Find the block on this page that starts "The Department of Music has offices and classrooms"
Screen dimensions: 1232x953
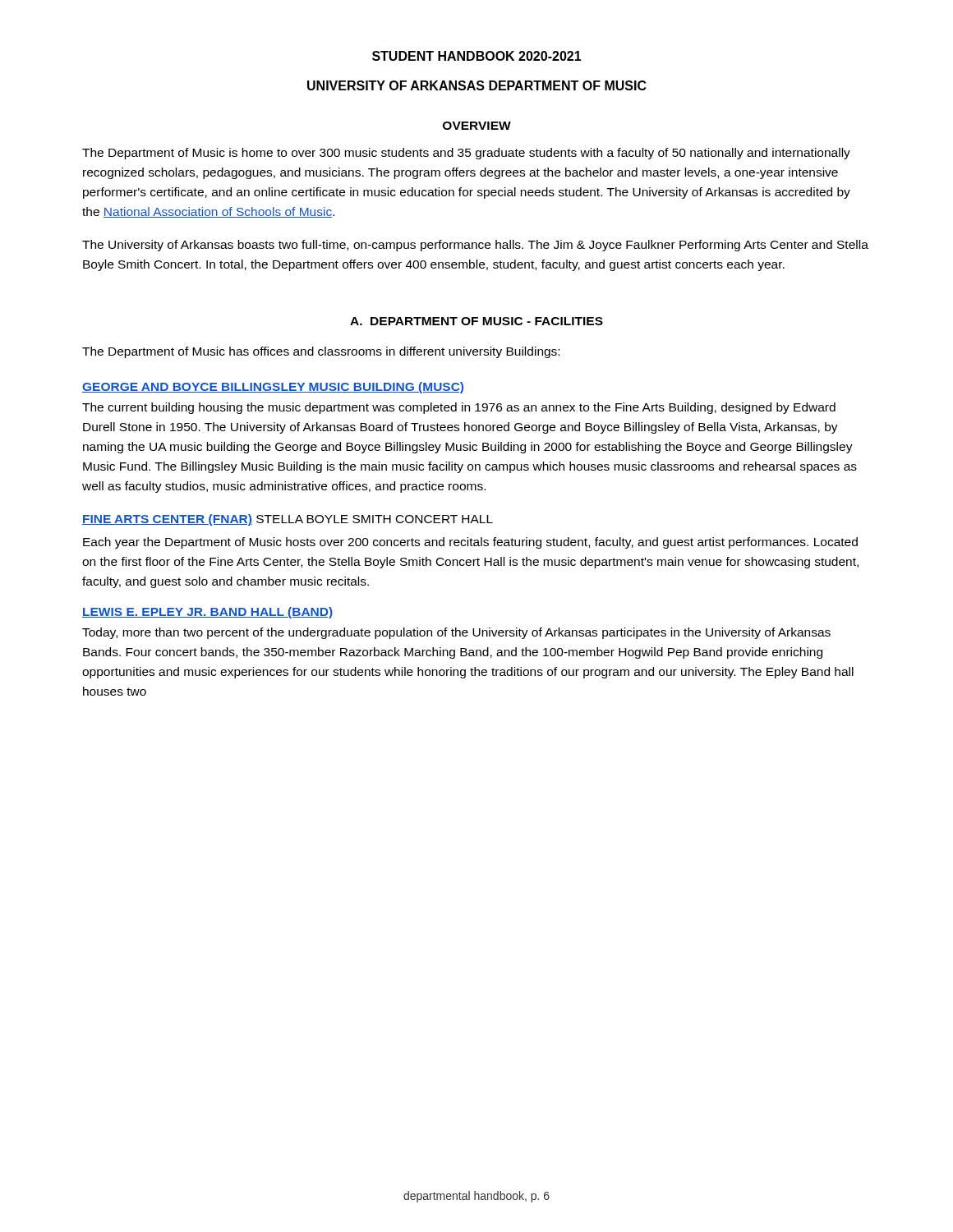[321, 351]
